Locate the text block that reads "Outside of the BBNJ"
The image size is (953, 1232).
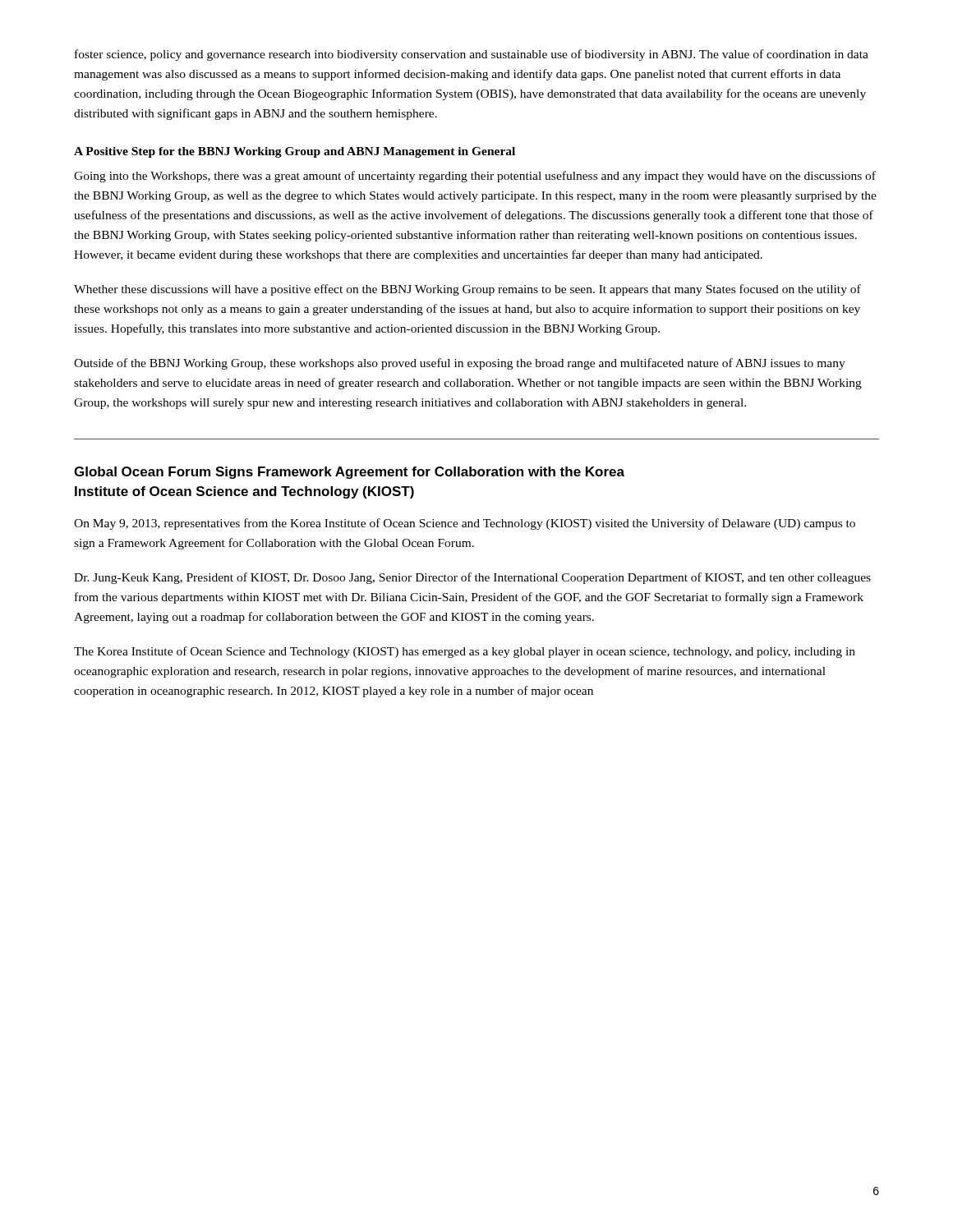coord(468,383)
